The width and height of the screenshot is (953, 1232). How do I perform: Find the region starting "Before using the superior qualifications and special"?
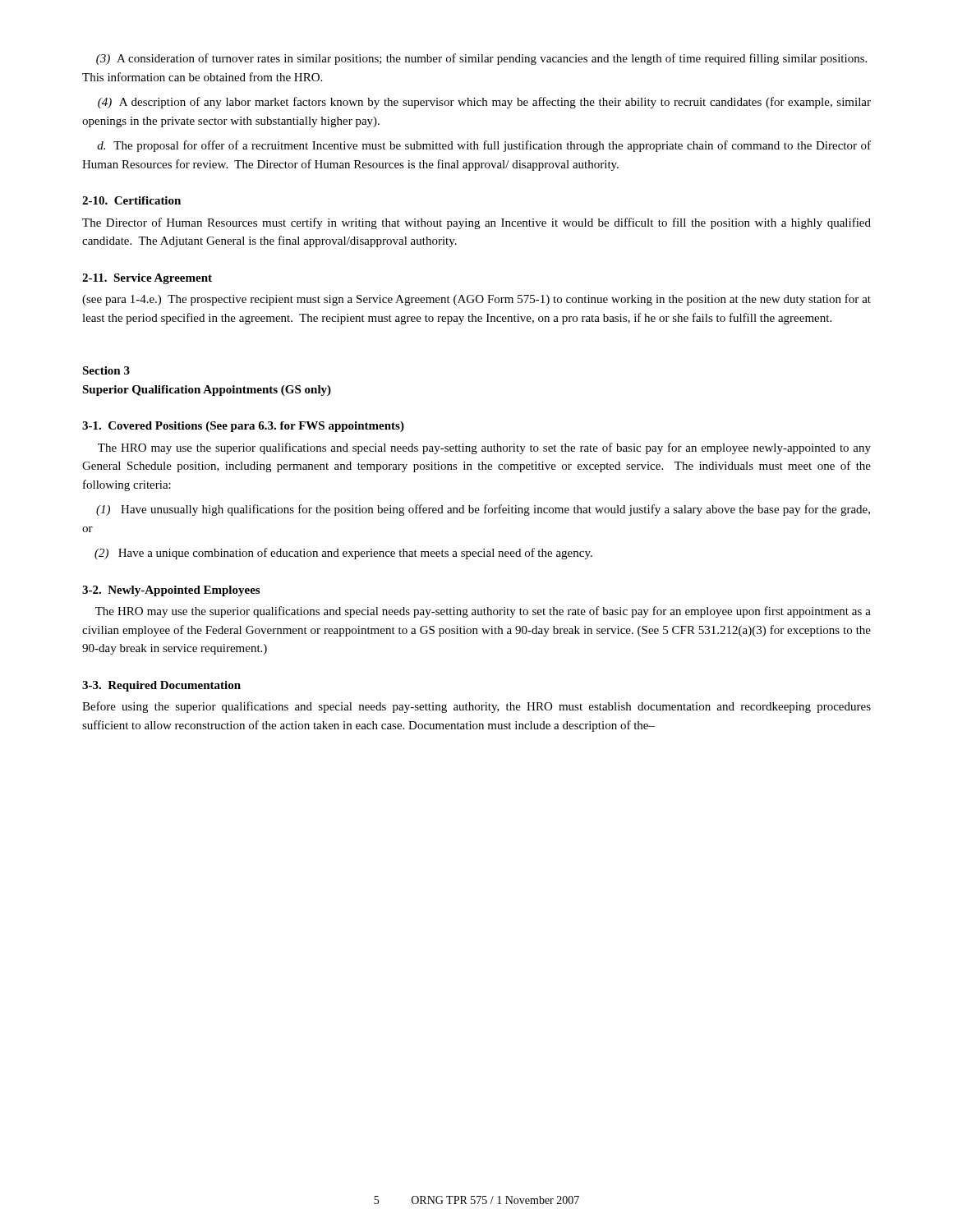[x=476, y=716]
